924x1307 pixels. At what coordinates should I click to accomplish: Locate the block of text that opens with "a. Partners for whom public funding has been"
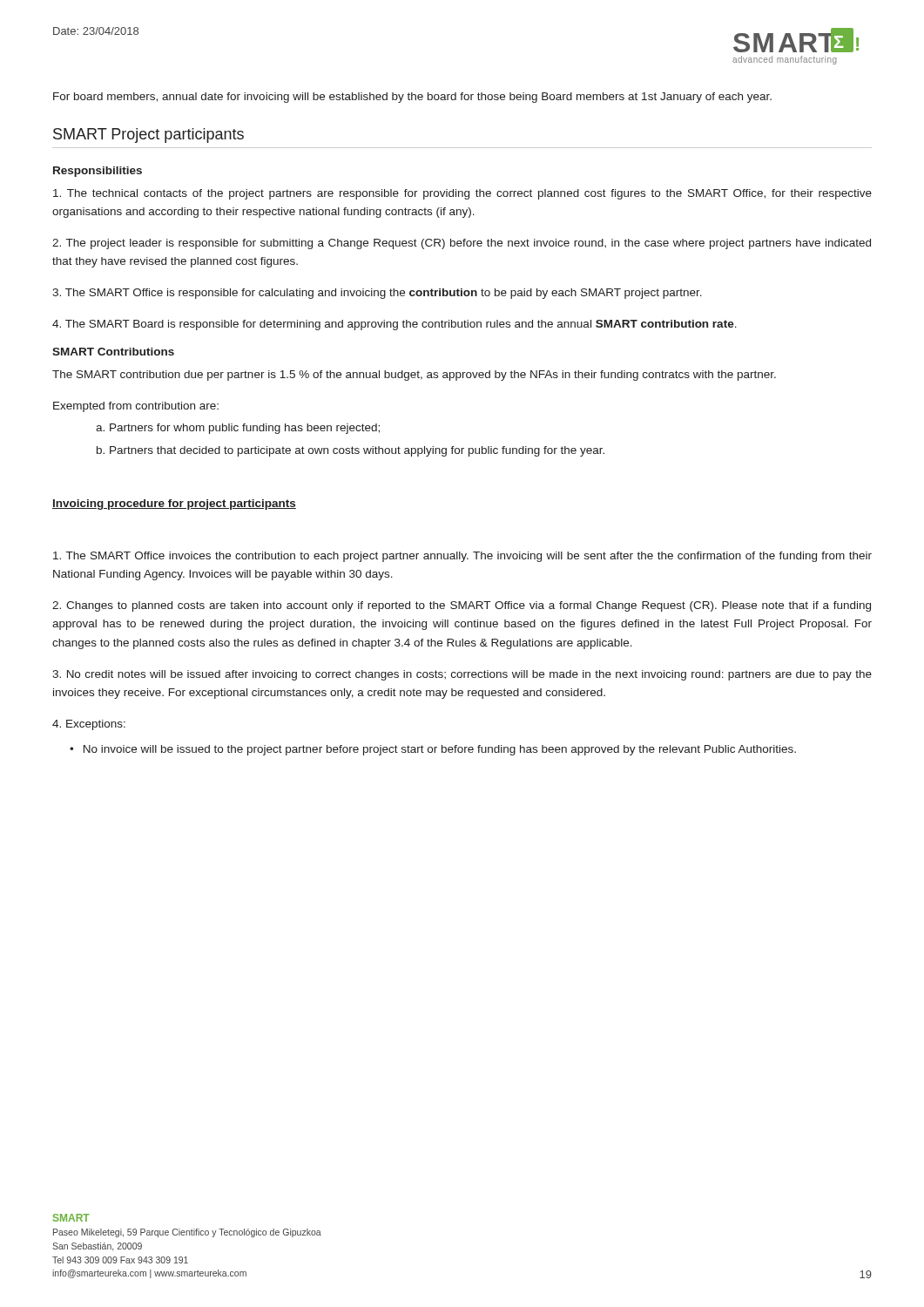pos(238,428)
